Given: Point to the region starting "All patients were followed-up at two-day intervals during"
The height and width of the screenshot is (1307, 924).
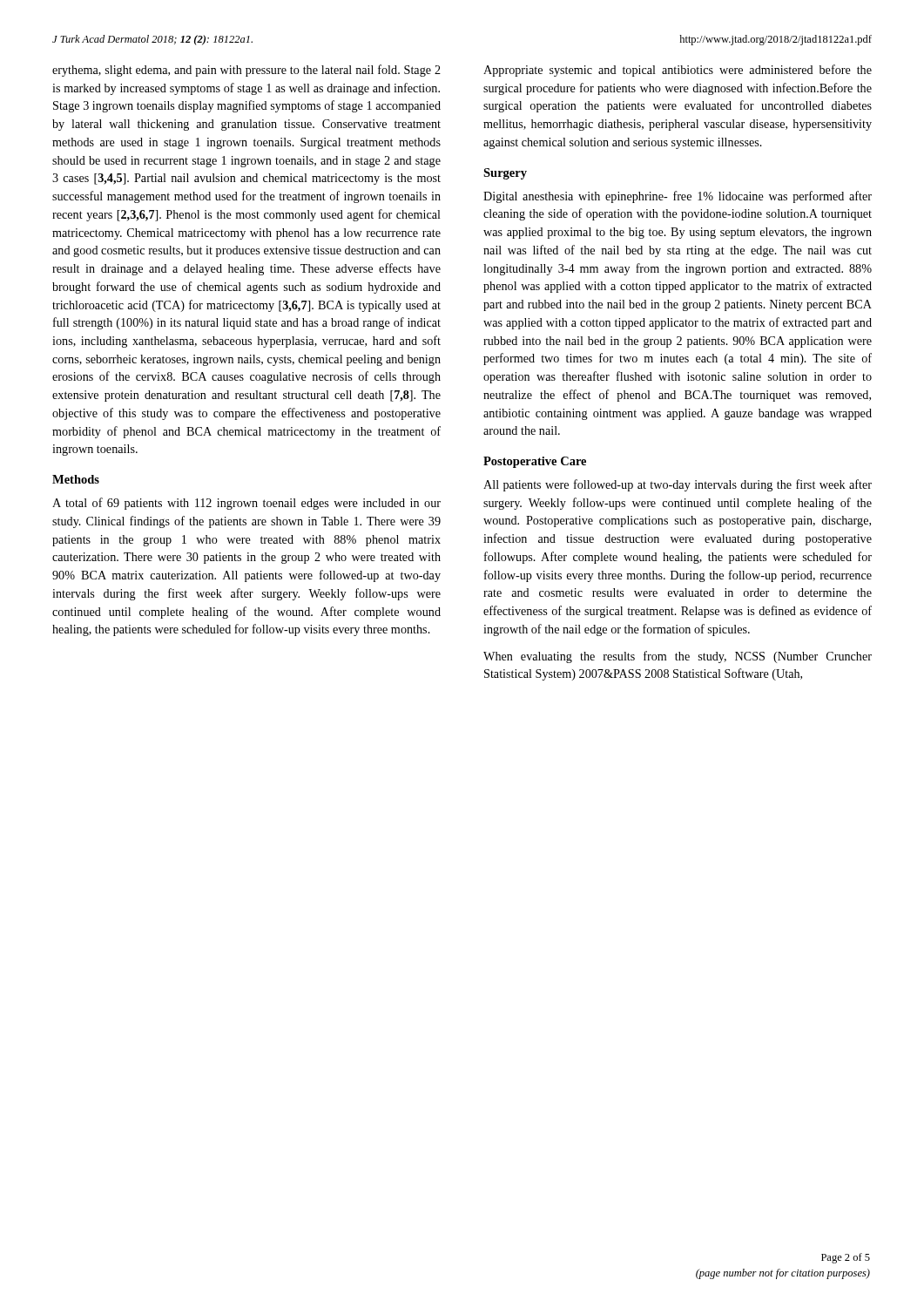Looking at the screenshot, I should (x=678, y=557).
